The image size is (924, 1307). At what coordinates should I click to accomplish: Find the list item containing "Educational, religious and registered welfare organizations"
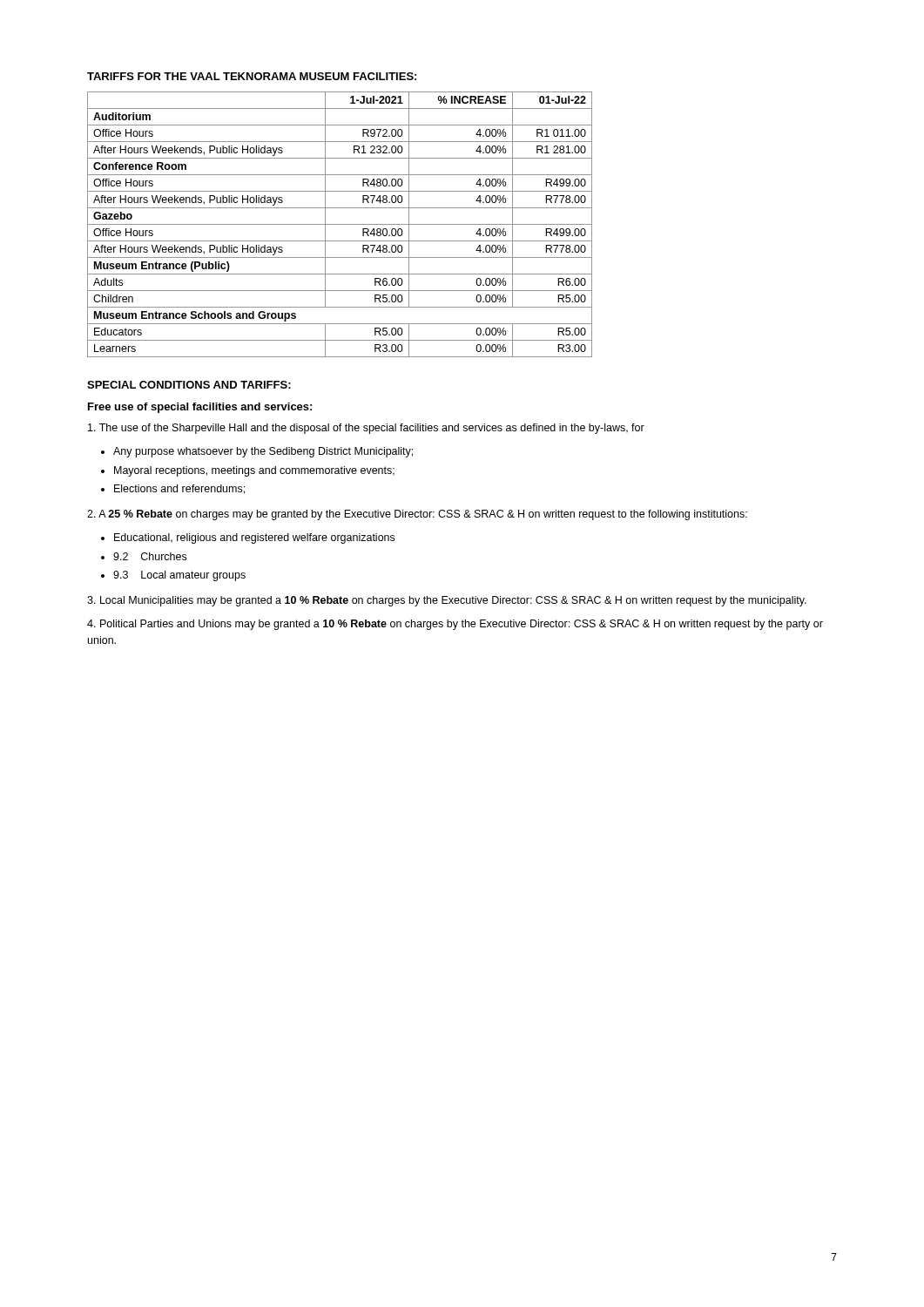point(254,537)
